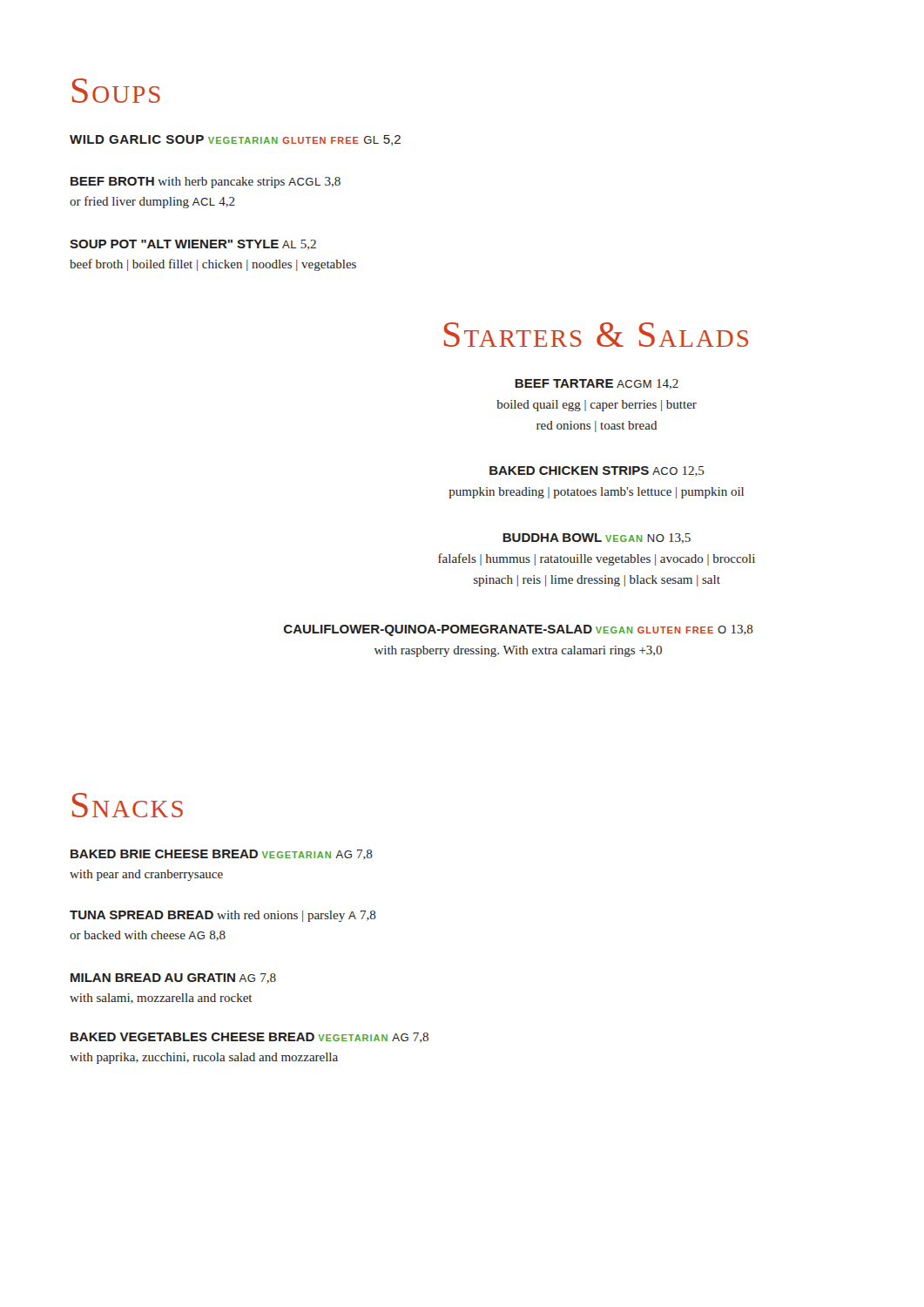Screen dimensions: 1307x924
Task: Locate the block starting "SOUP POT "ALT WIENER" STYLE AL"
Action: tap(213, 254)
